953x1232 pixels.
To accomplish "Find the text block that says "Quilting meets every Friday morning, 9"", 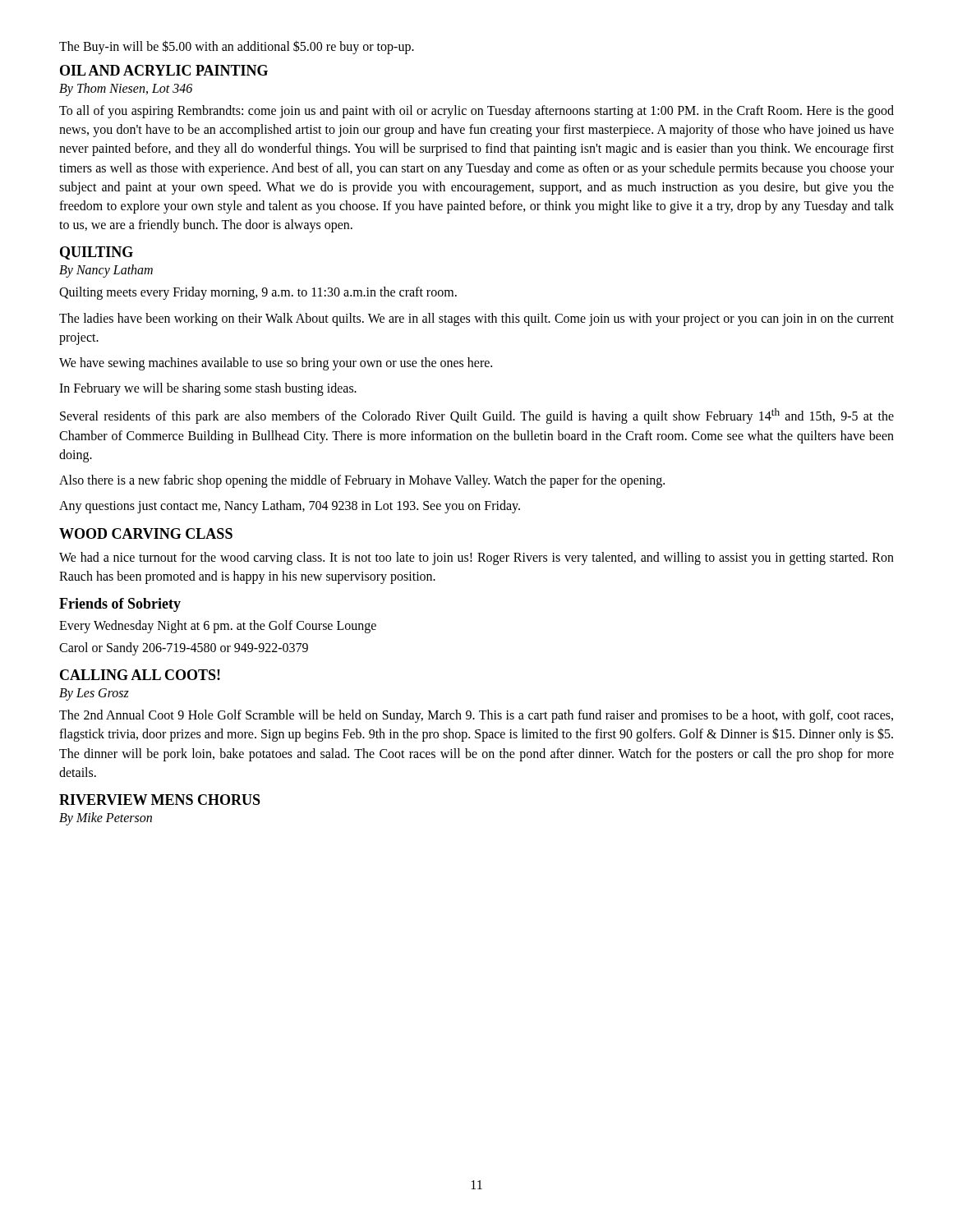I will 258,292.
